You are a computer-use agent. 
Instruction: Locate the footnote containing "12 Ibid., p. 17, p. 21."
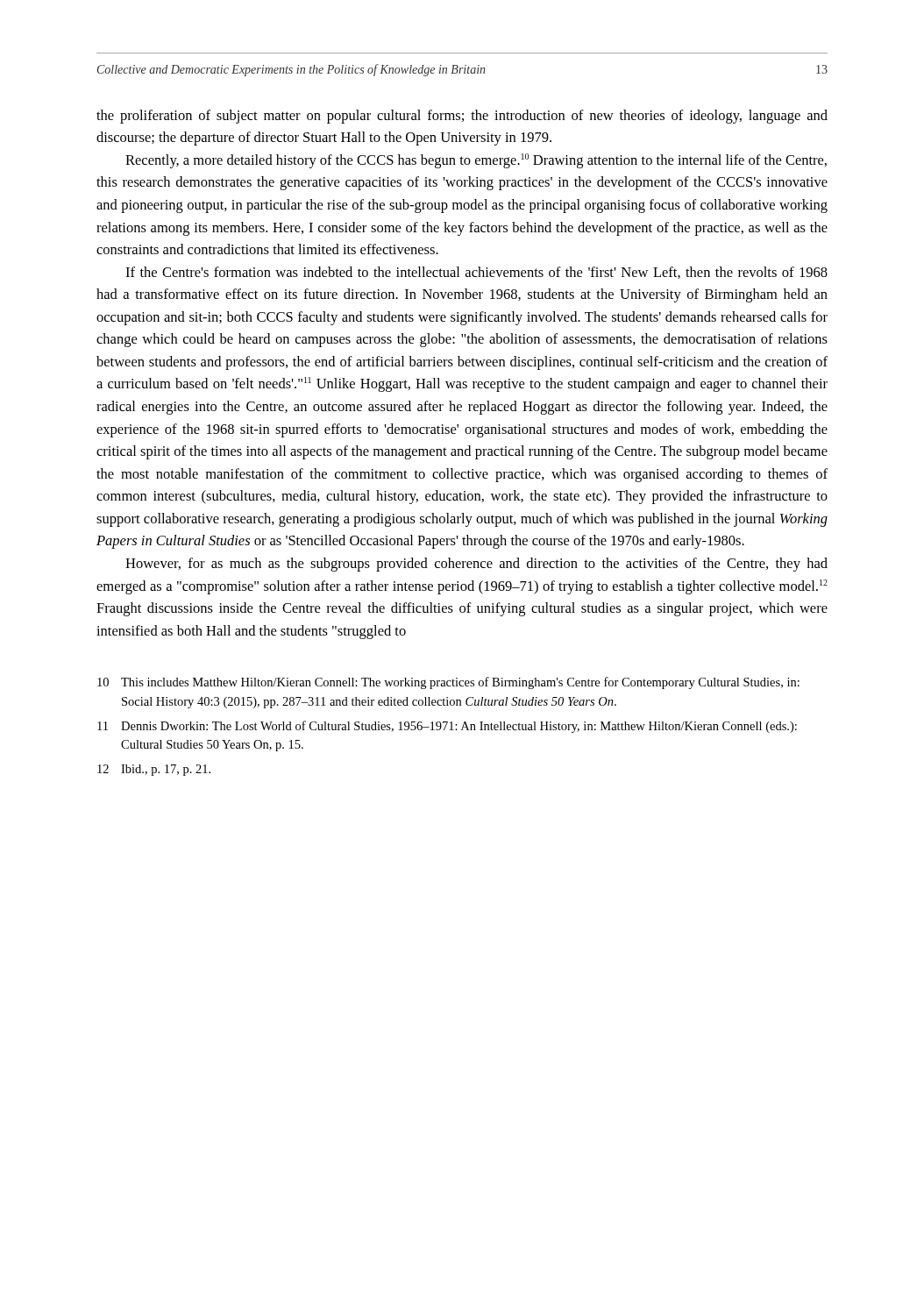coord(154,770)
